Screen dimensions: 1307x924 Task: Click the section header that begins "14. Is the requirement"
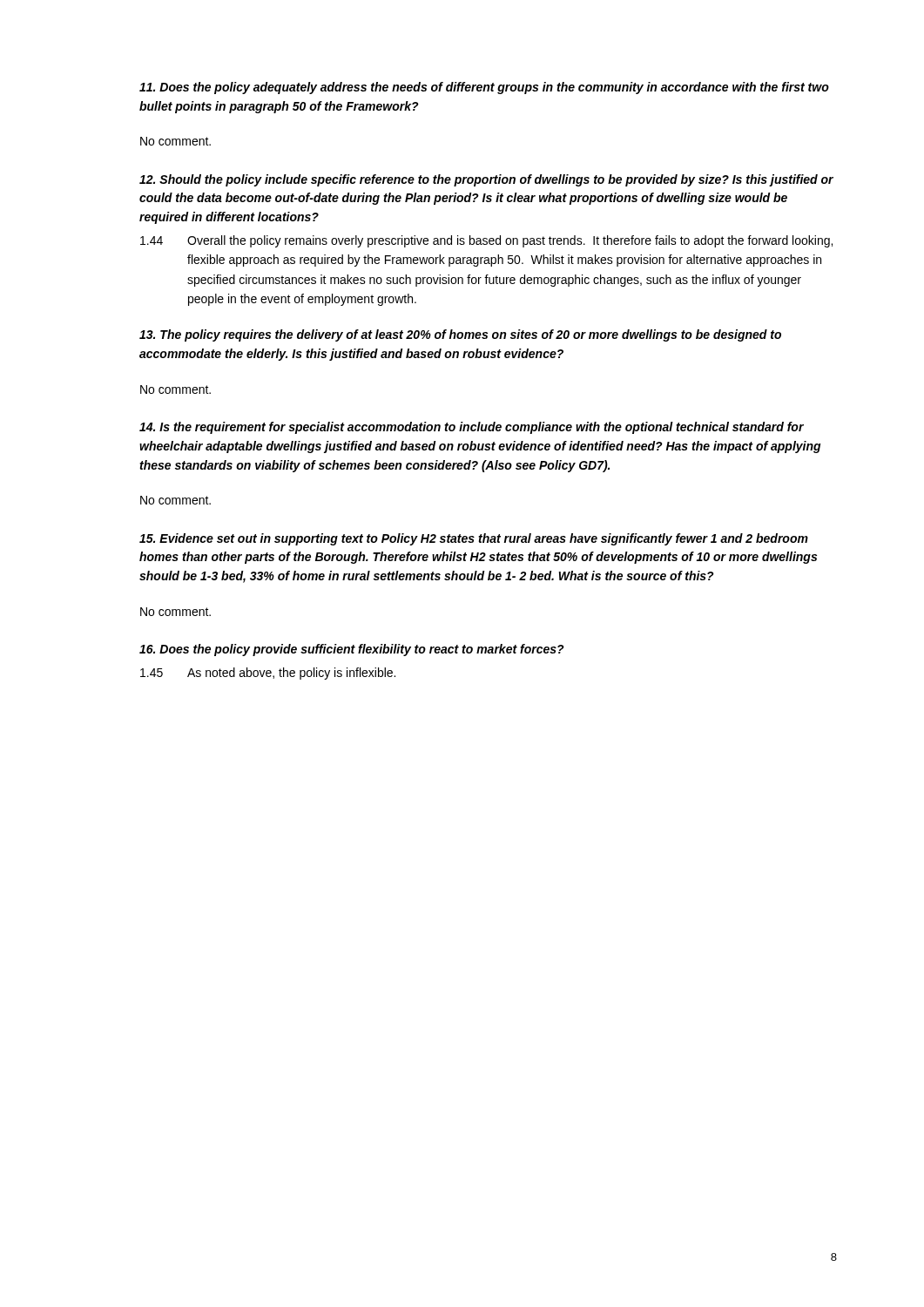(480, 446)
